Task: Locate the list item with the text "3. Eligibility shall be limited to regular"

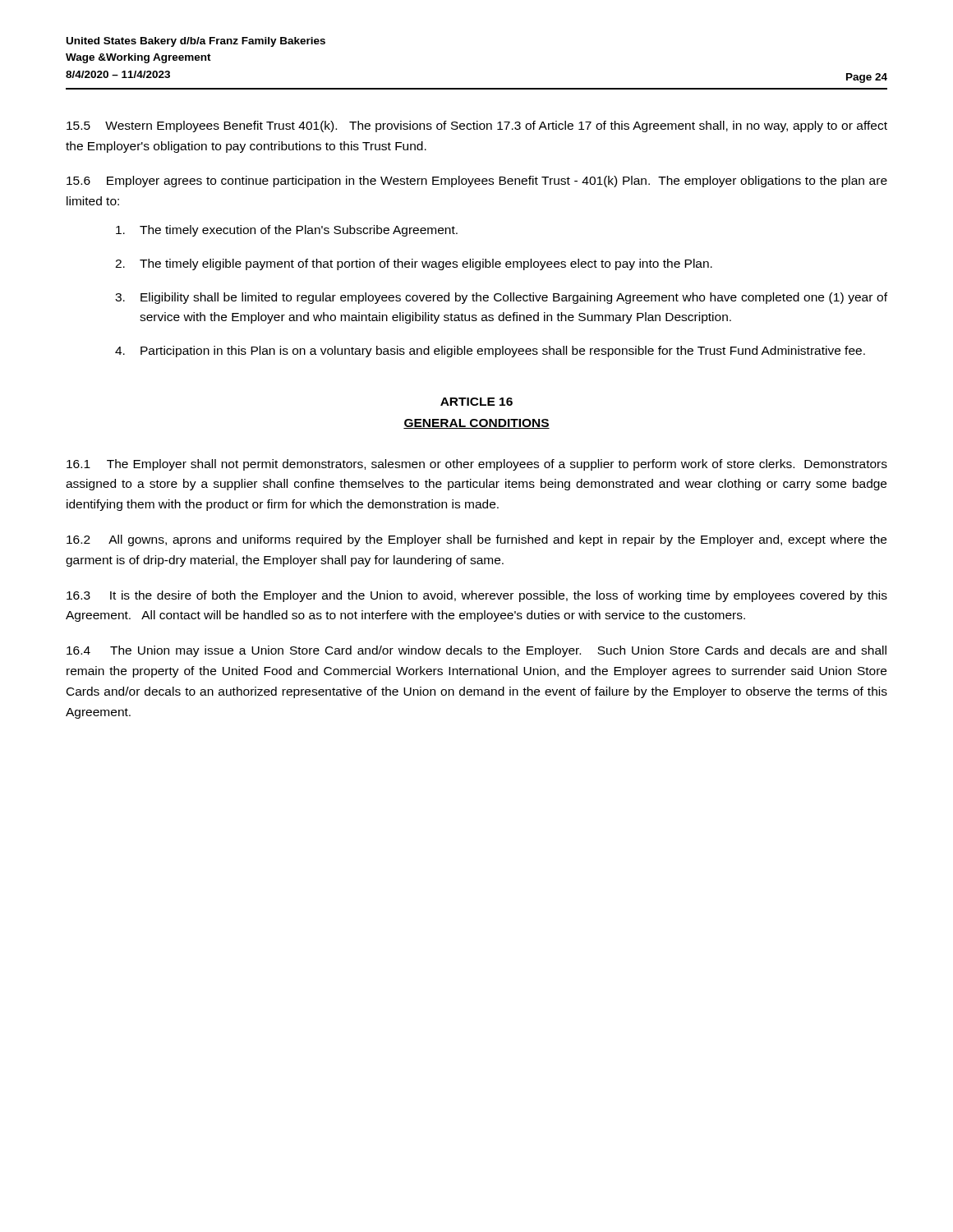Action: 501,307
